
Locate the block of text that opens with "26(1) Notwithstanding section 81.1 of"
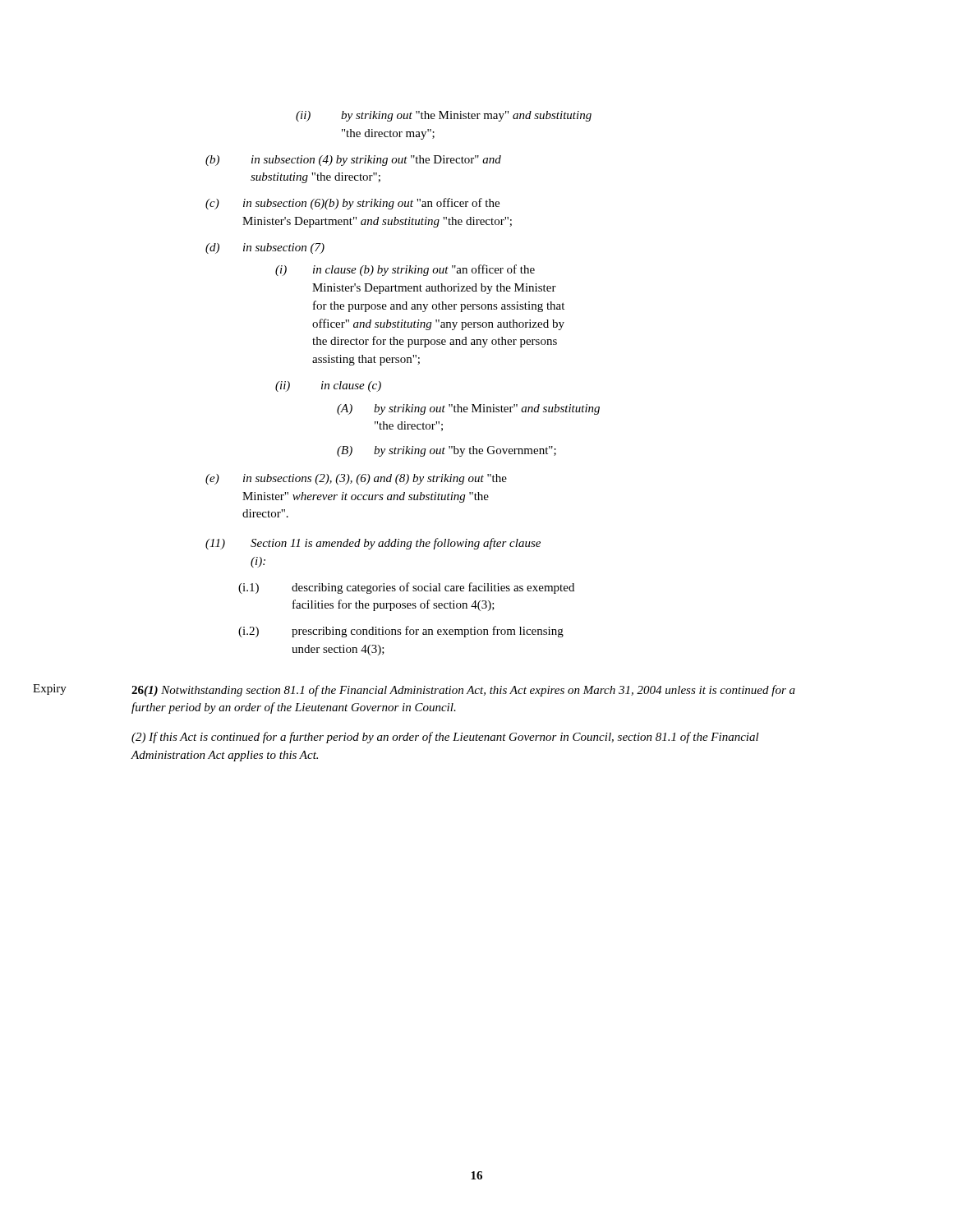pos(463,698)
